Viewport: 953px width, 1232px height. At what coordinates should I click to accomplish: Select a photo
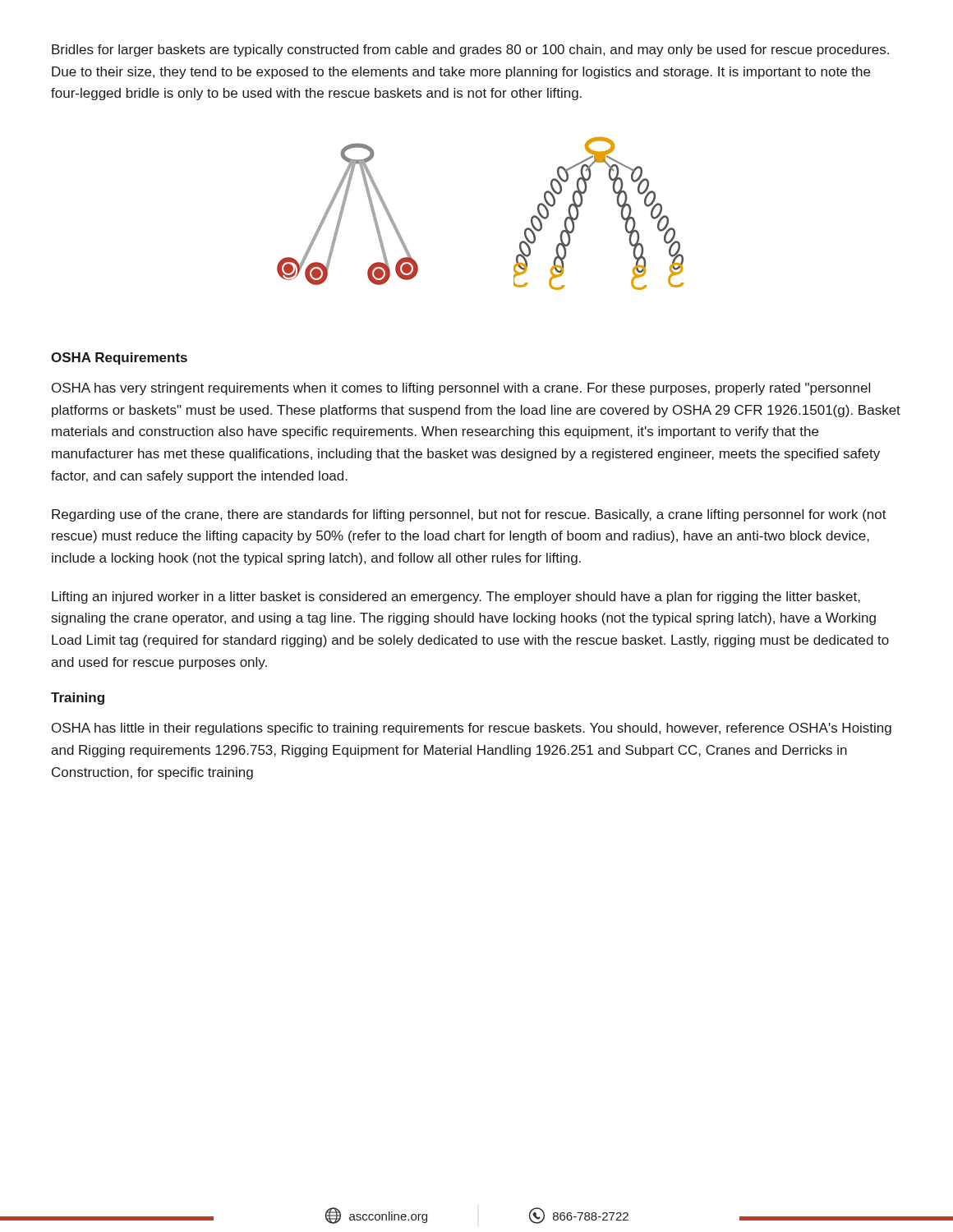point(476,226)
